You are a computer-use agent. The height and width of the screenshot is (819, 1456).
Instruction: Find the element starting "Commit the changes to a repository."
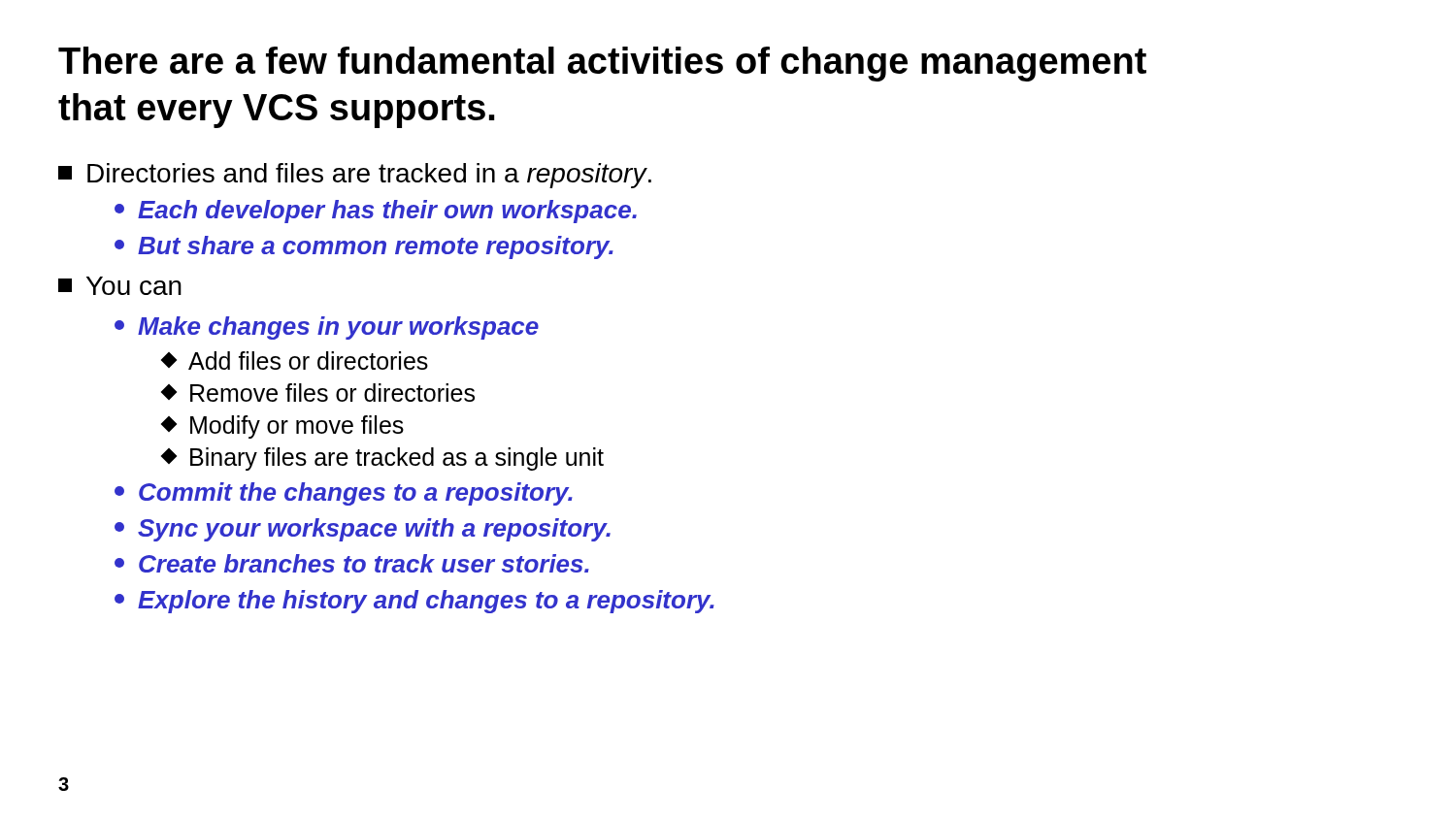coord(344,492)
